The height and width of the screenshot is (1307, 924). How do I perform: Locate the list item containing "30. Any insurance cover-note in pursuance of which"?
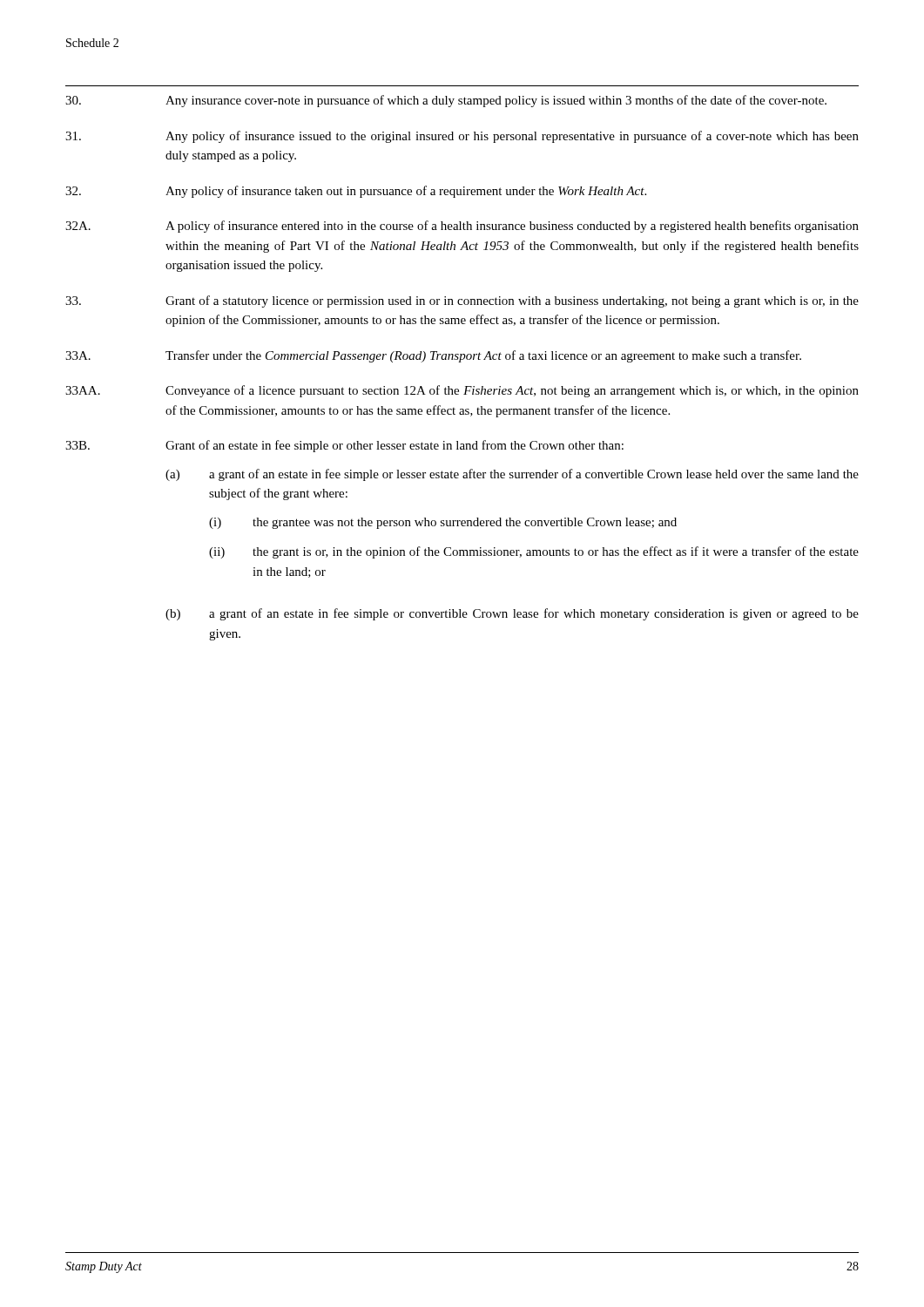point(462,100)
